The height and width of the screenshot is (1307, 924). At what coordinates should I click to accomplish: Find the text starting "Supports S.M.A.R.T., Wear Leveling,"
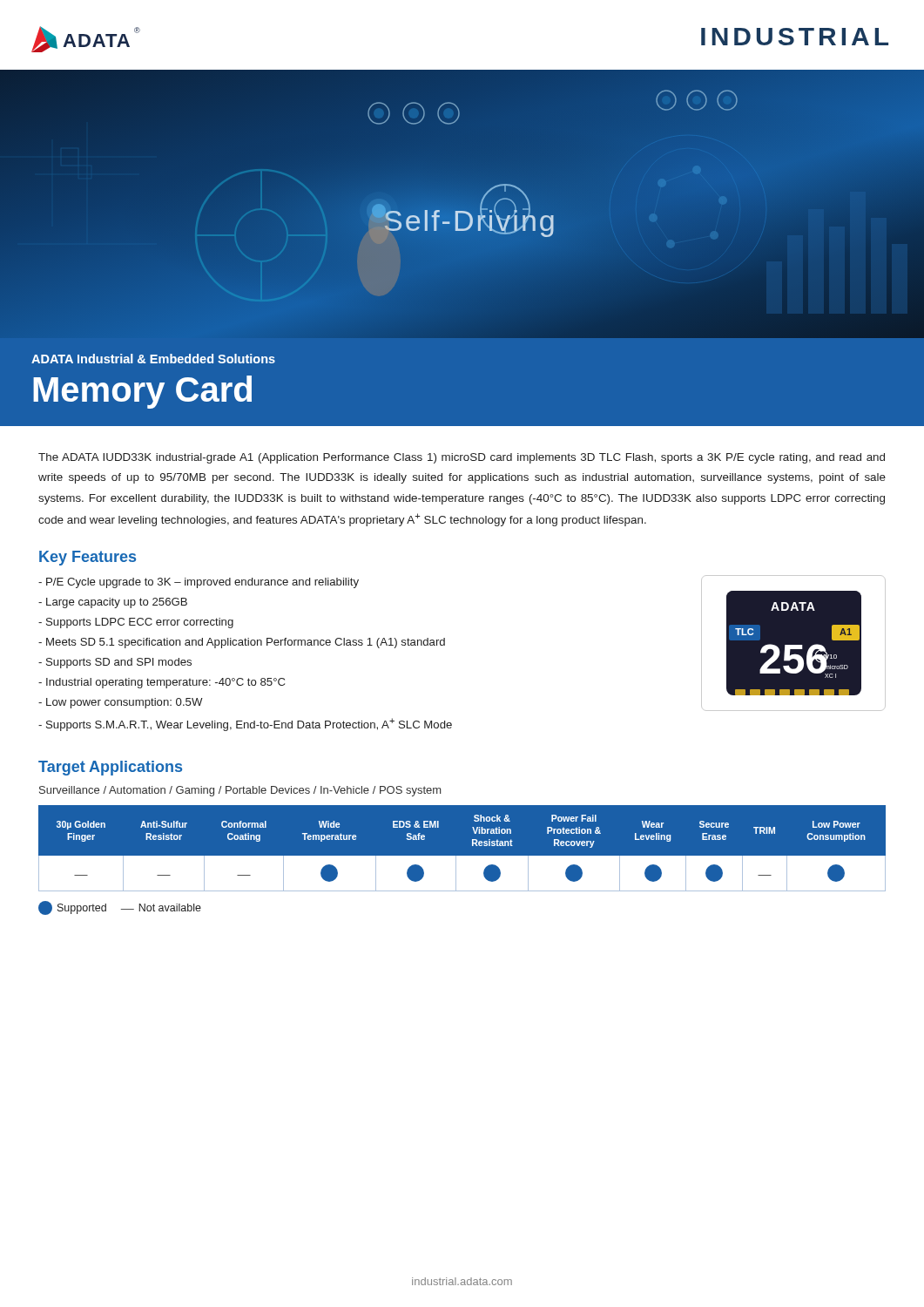[245, 724]
